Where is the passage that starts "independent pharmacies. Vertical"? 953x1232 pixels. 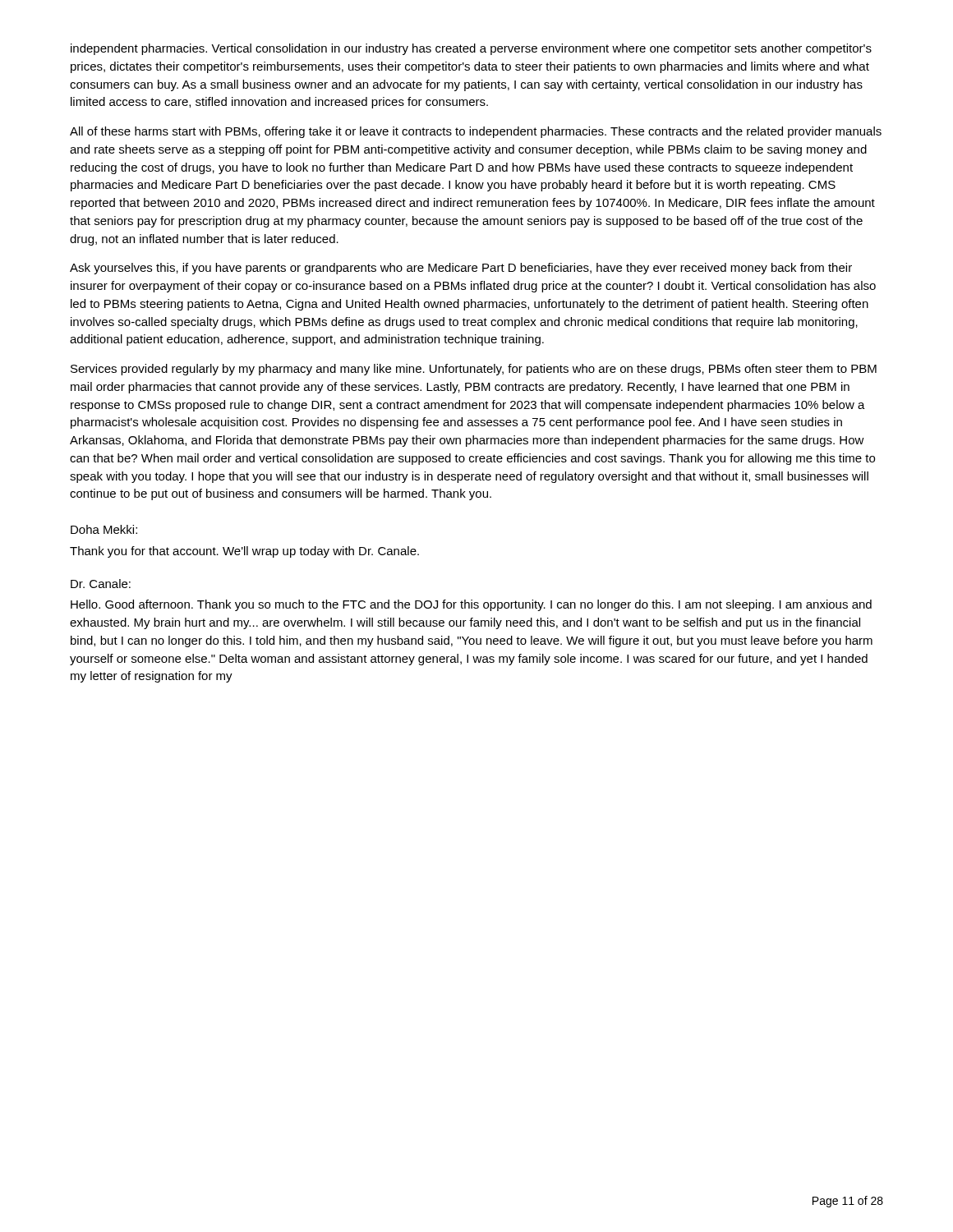coord(476,75)
